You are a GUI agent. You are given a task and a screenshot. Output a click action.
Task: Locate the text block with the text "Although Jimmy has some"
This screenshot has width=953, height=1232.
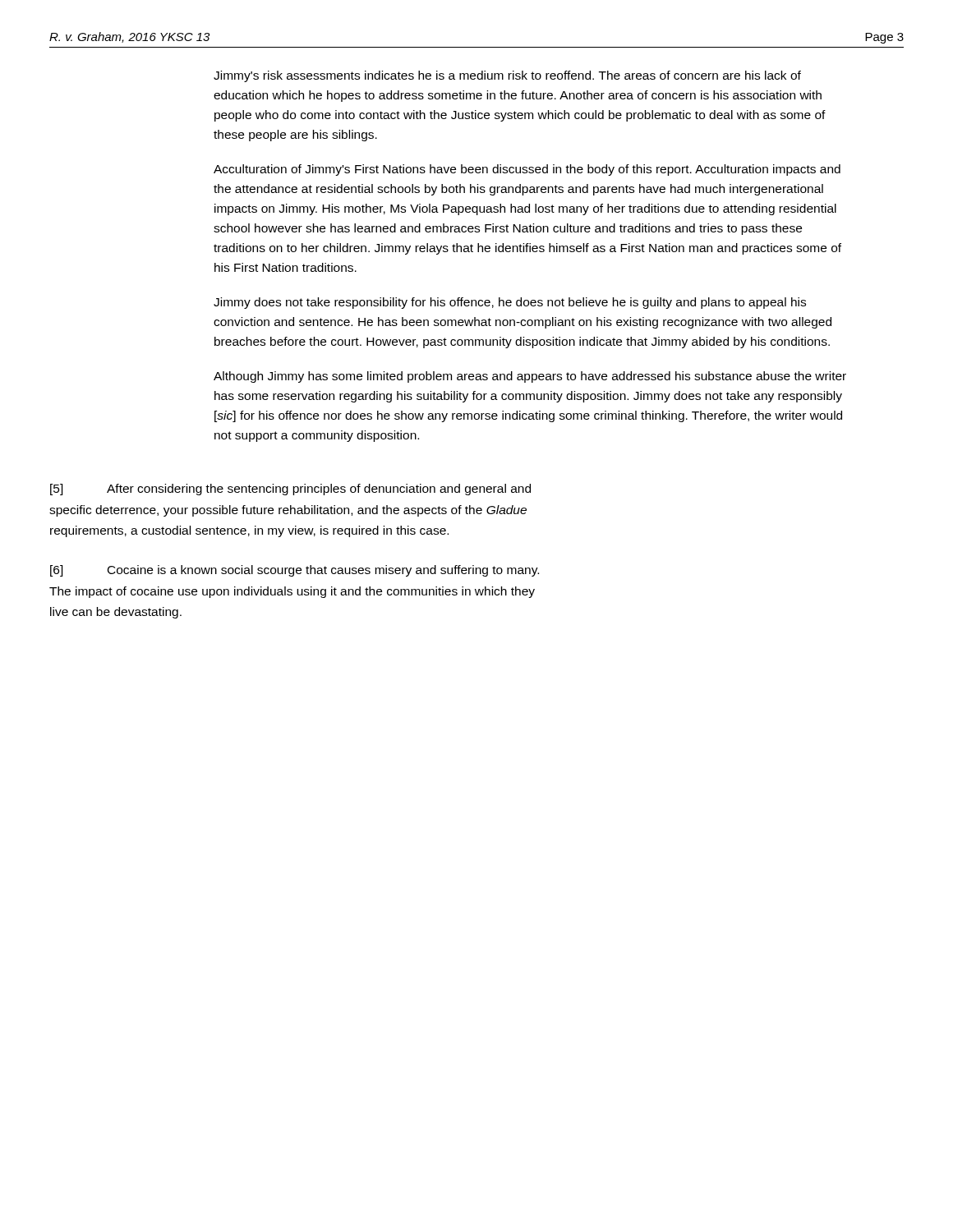(x=530, y=406)
